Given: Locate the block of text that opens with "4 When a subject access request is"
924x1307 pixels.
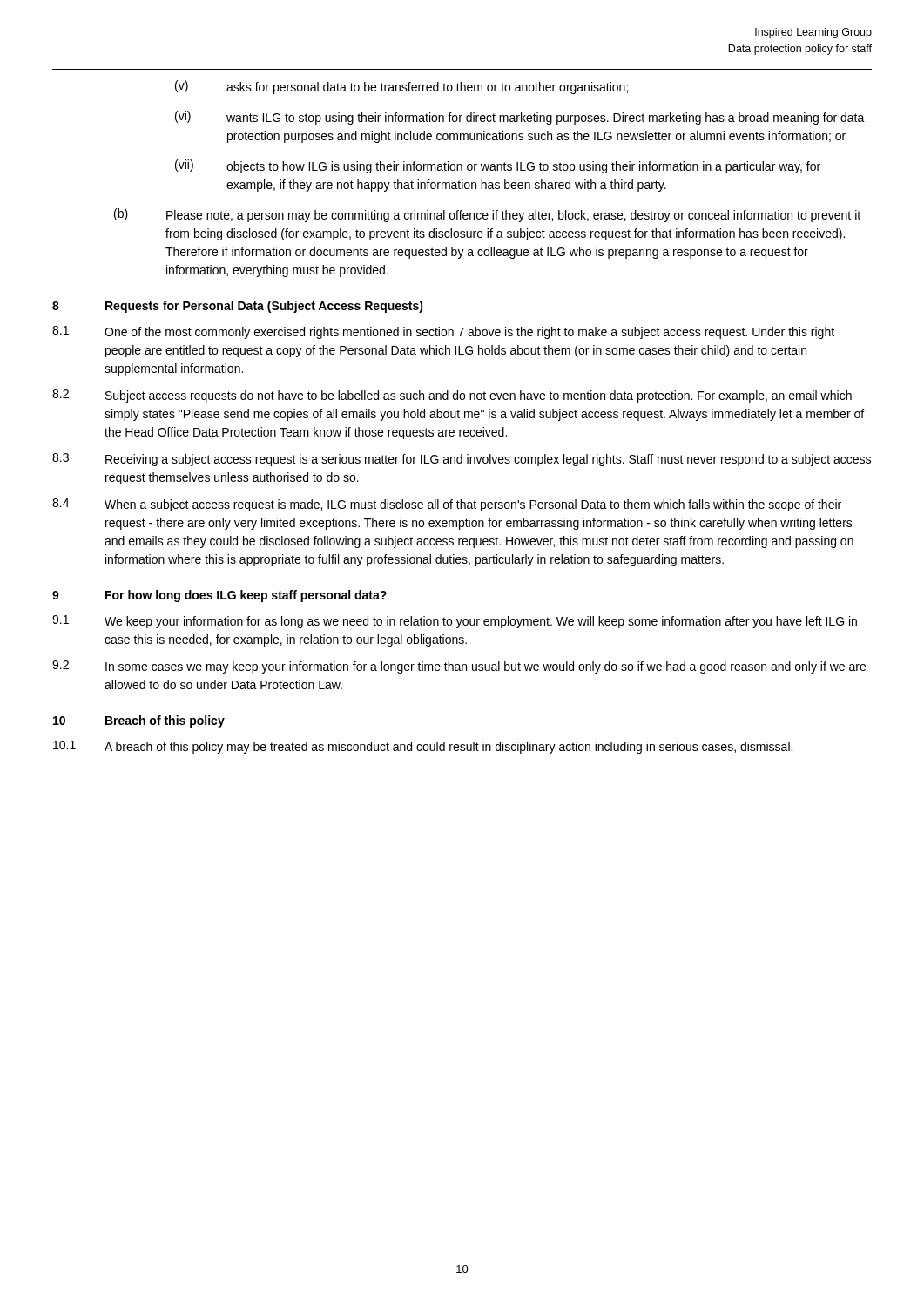Looking at the screenshot, I should pyautogui.click(x=462, y=532).
